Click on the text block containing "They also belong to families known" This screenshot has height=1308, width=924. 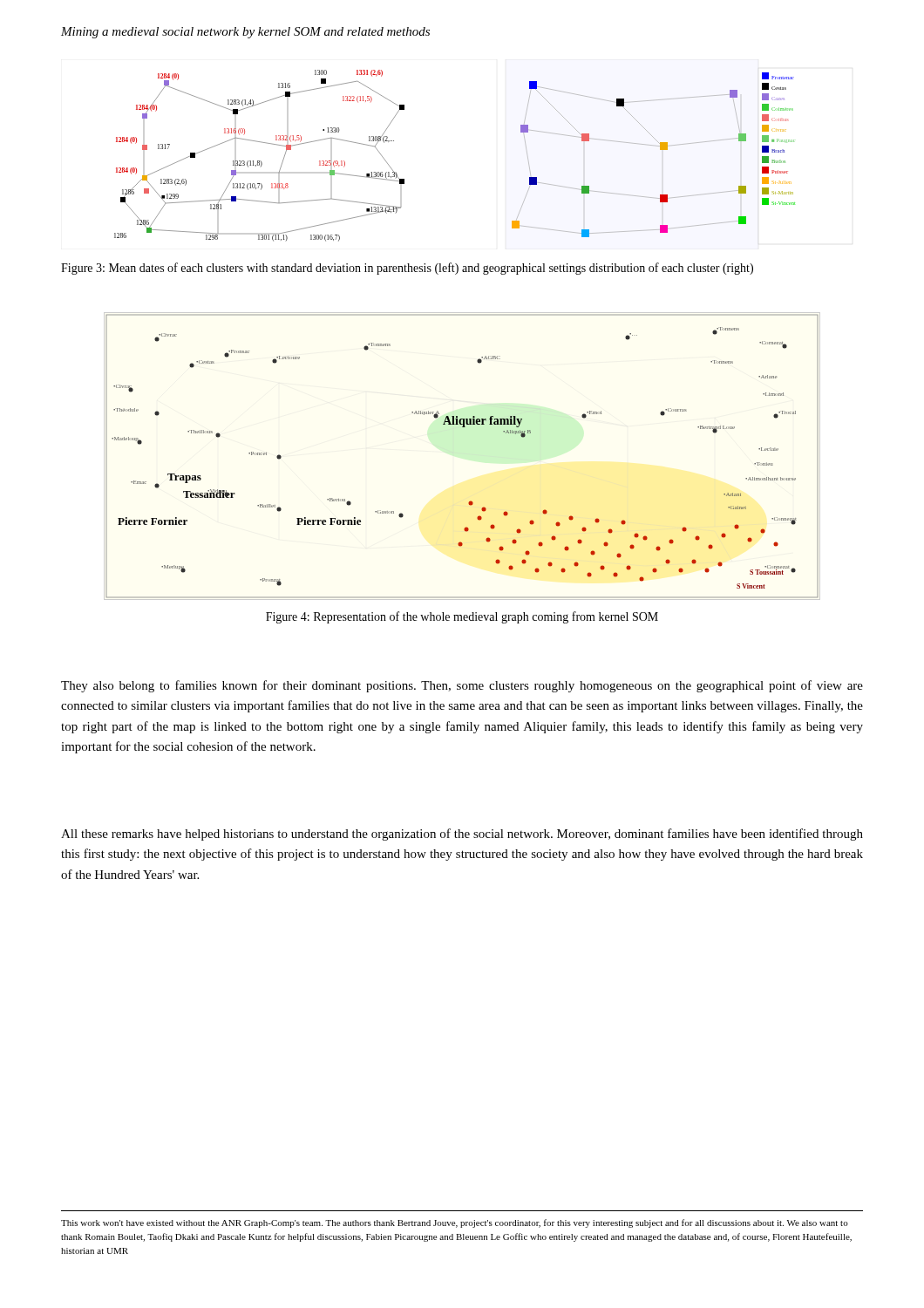pyautogui.click(x=462, y=716)
